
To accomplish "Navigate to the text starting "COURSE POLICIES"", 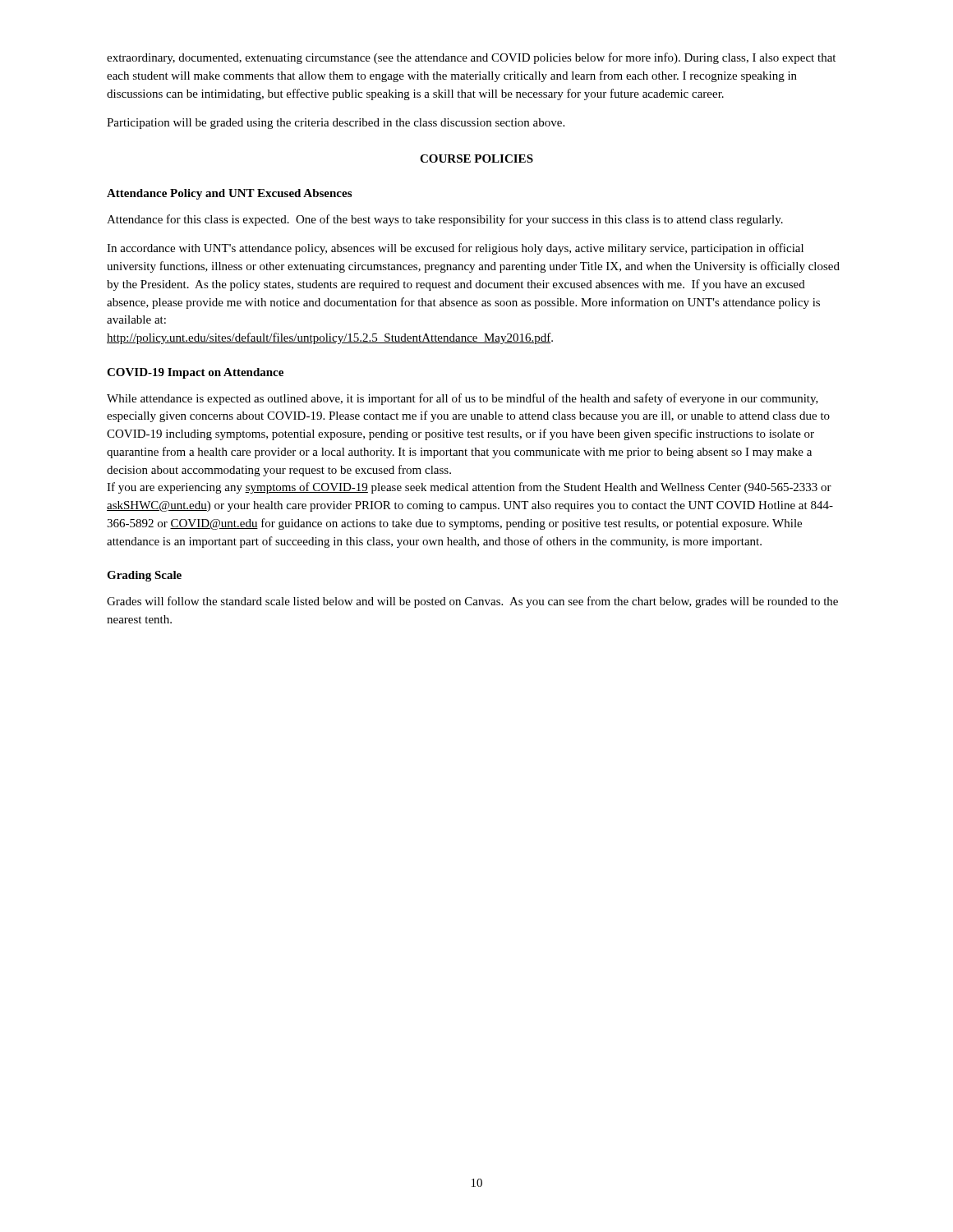I will click(x=476, y=158).
